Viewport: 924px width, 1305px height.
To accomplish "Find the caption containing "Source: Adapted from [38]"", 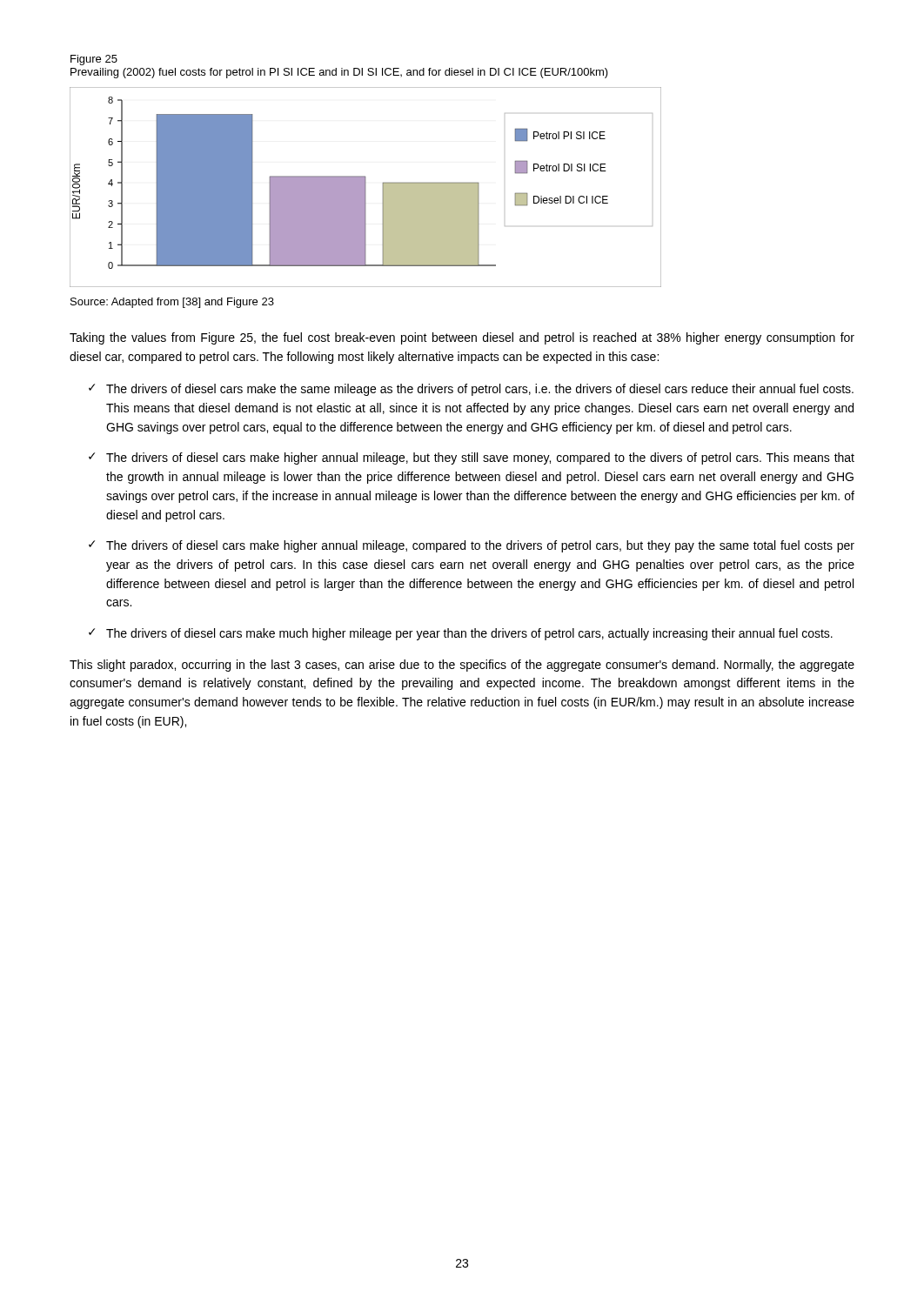I will tap(172, 301).
